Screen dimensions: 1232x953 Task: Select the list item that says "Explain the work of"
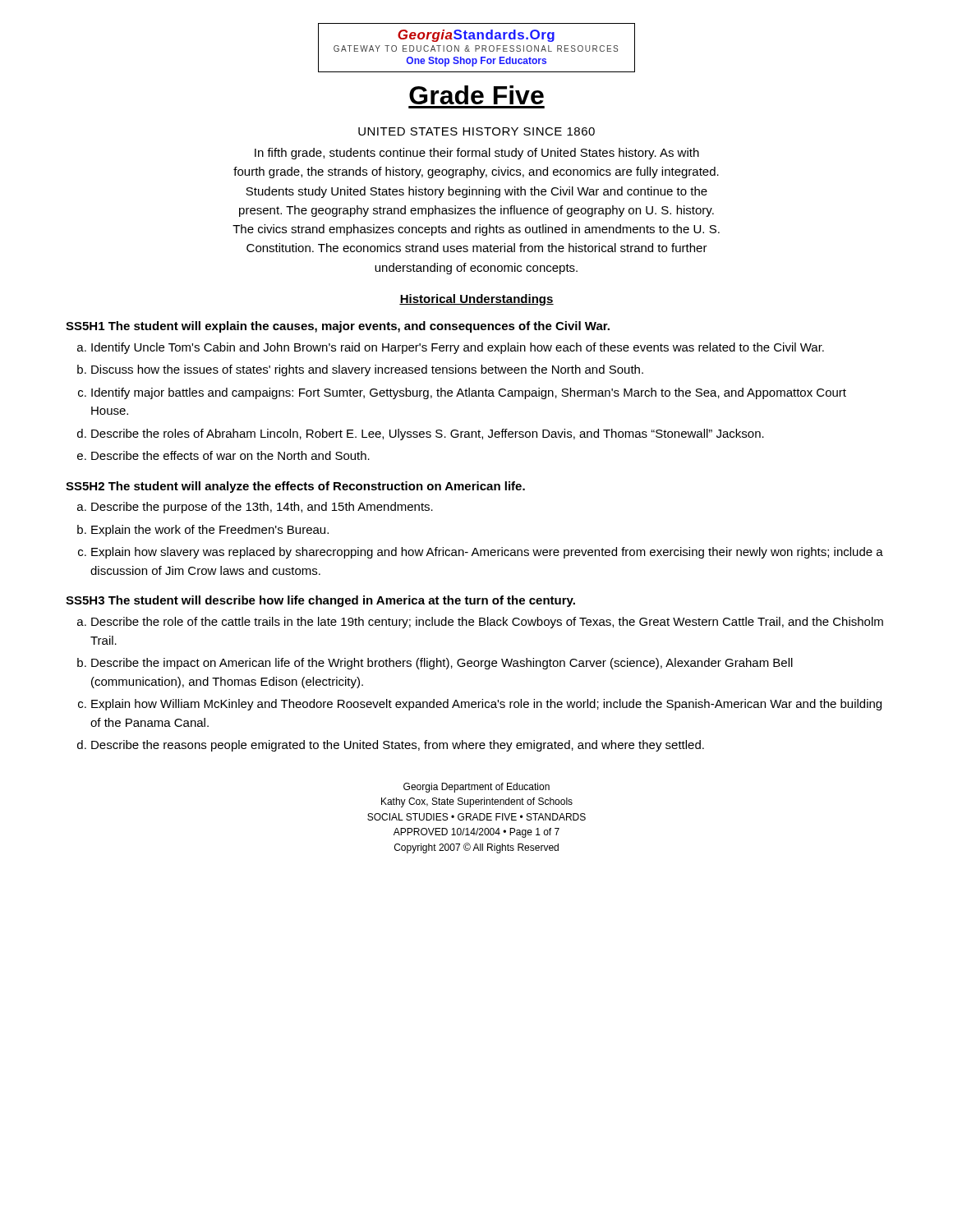click(210, 529)
